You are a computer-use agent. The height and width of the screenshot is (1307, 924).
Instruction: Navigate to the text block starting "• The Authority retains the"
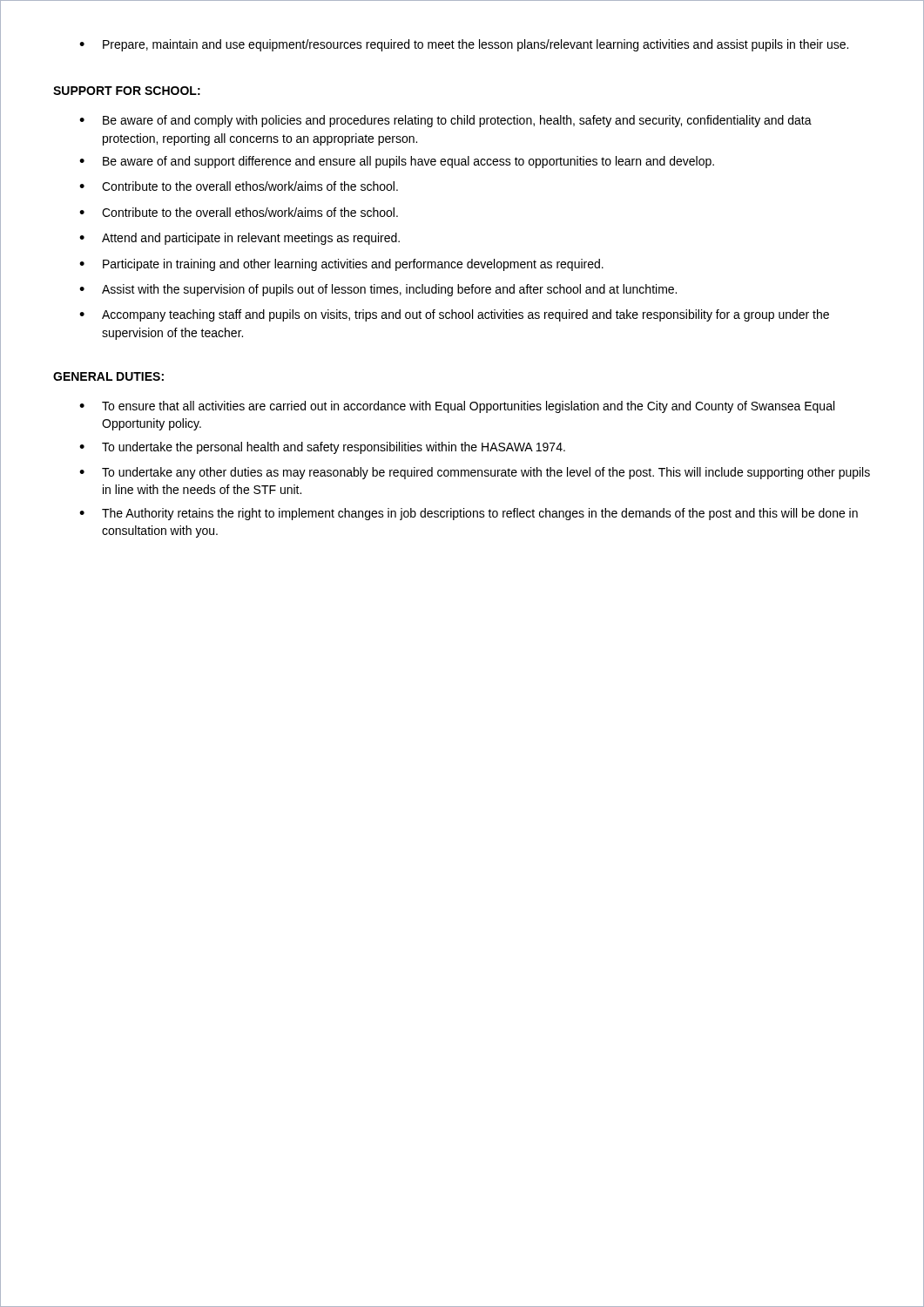pyautogui.click(x=475, y=522)
